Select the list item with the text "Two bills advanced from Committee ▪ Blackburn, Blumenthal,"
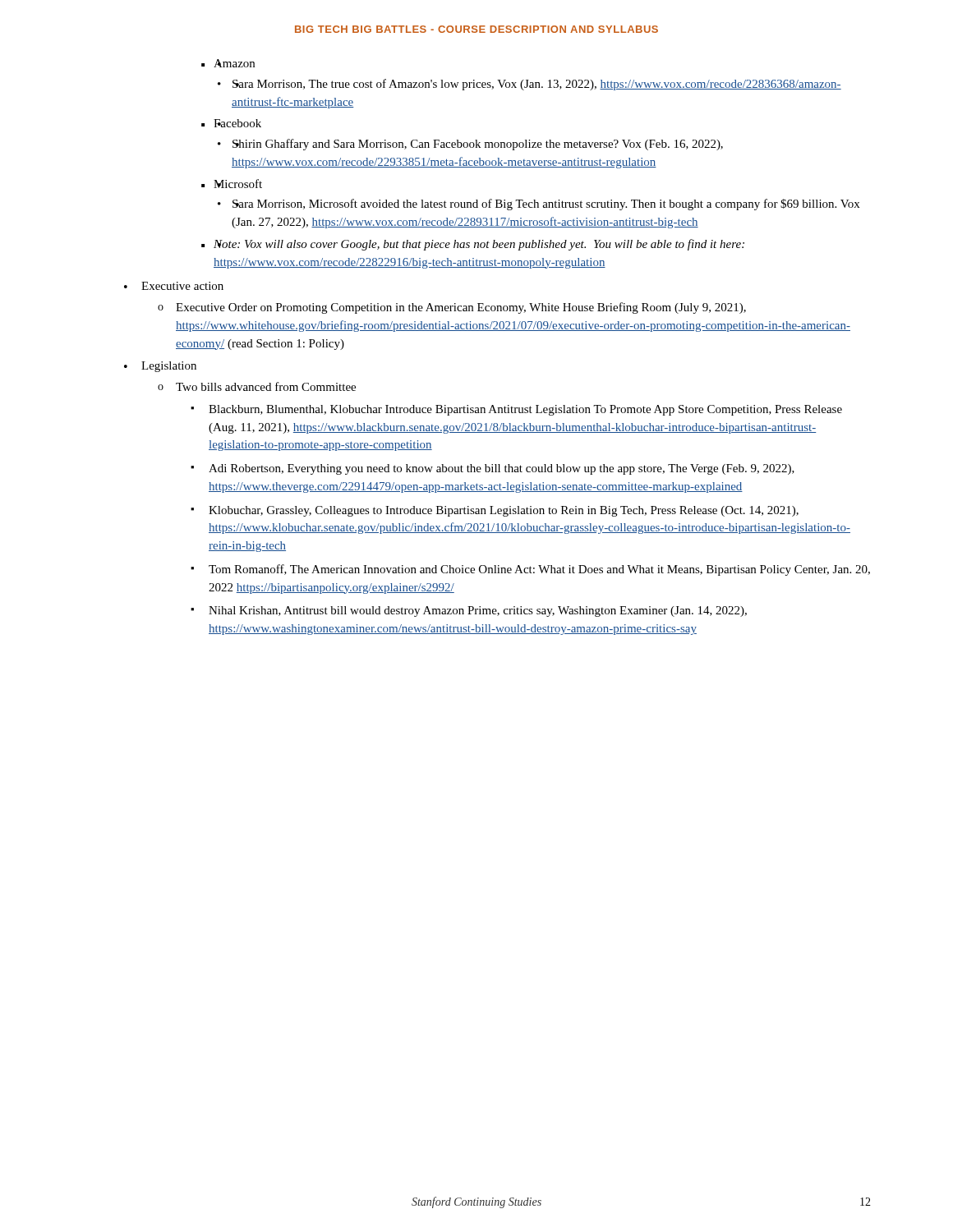The height and width of the screenshot is (1232, 953). (523, 509)
